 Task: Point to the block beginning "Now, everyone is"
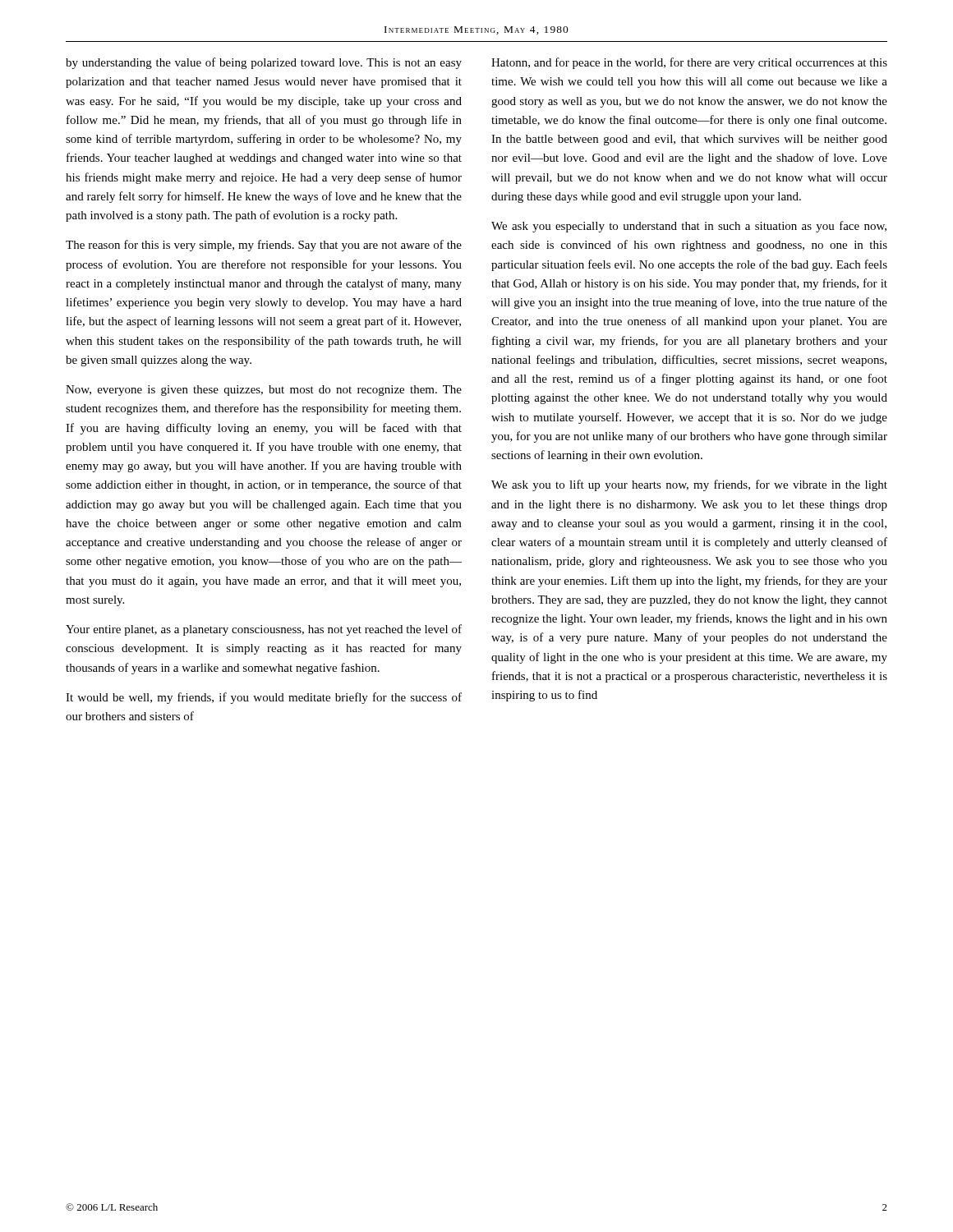coord(264,495)
